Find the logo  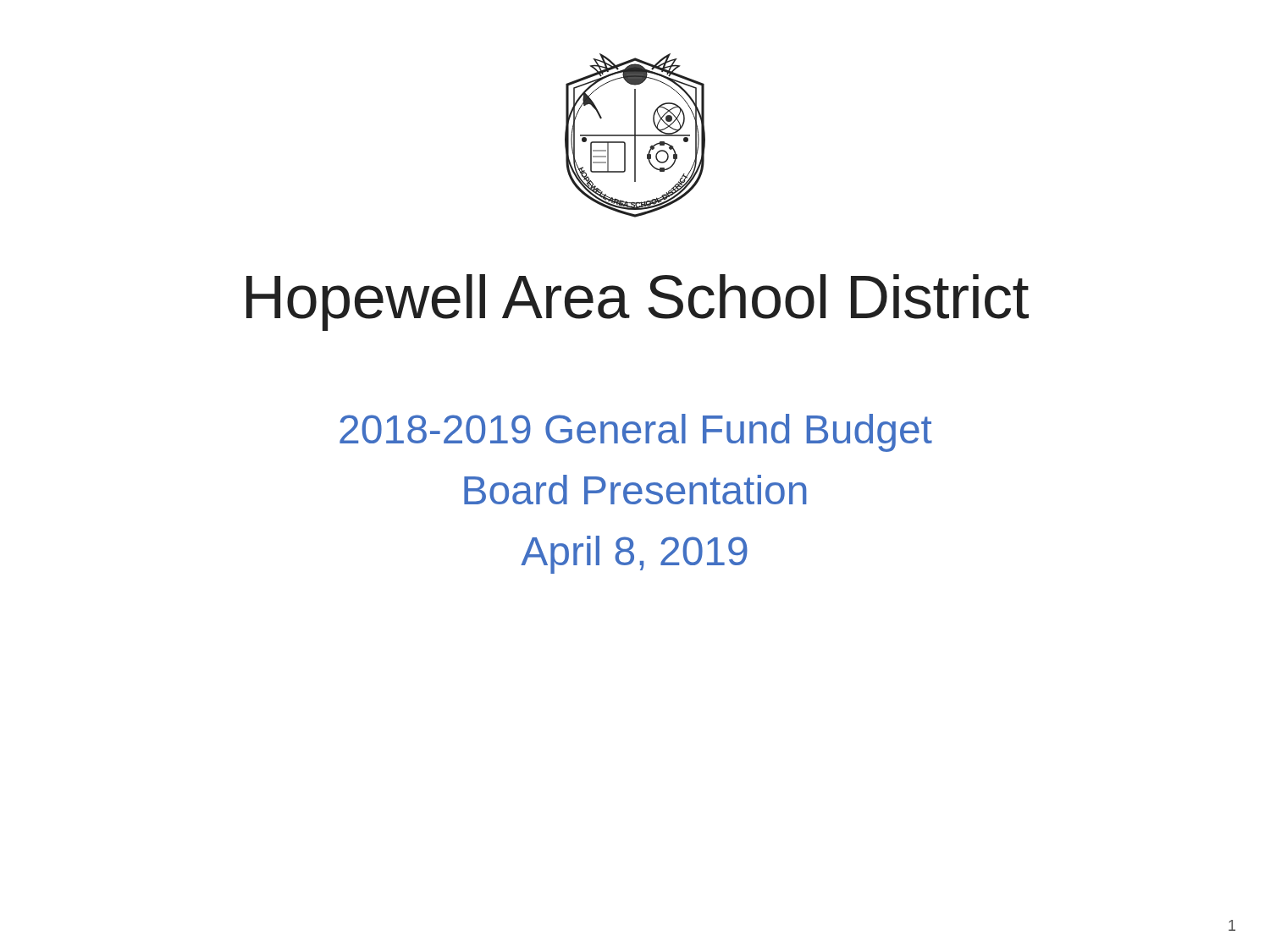635,135
